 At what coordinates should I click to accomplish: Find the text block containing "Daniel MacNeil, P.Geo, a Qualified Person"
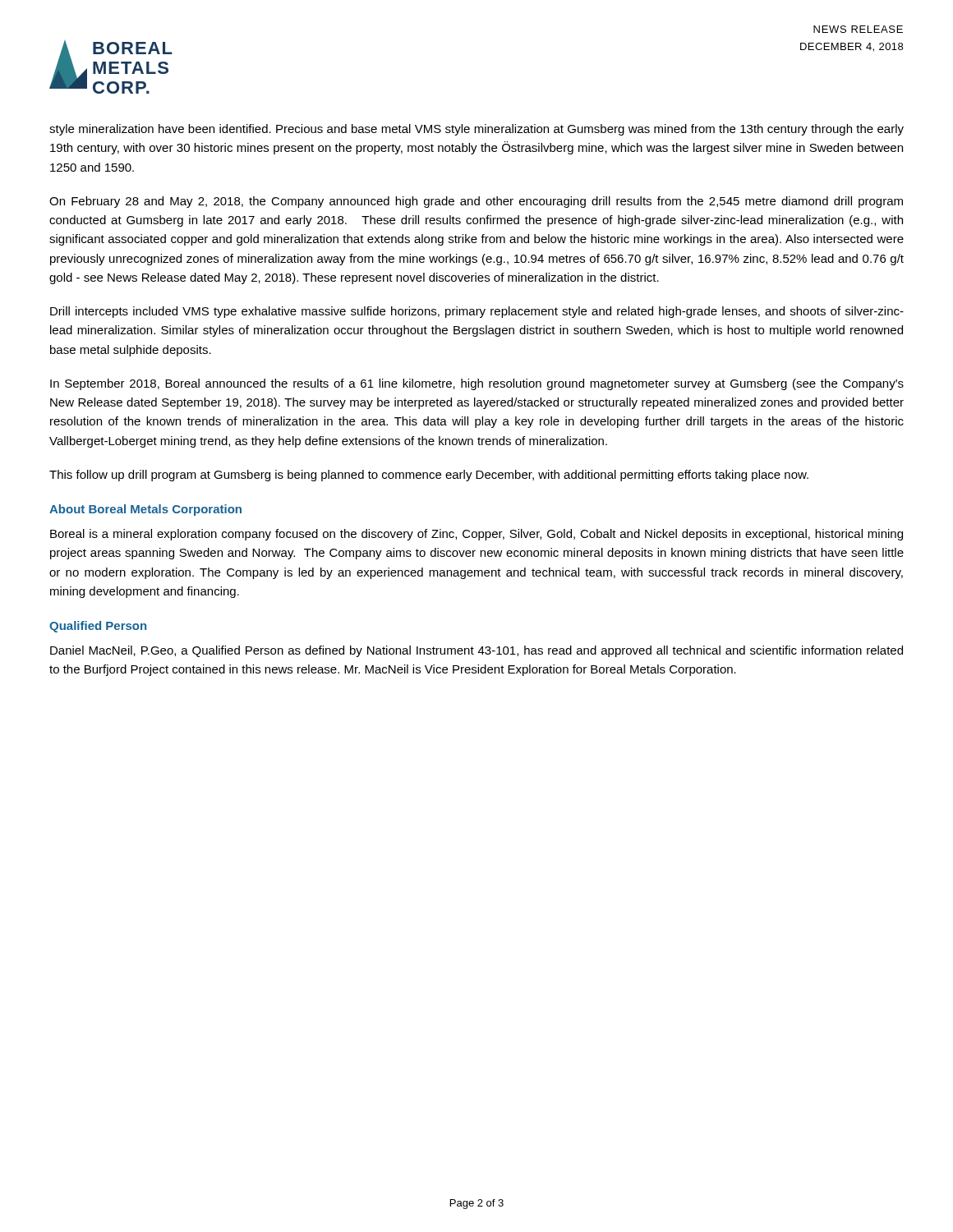click(x=476, y=660)
